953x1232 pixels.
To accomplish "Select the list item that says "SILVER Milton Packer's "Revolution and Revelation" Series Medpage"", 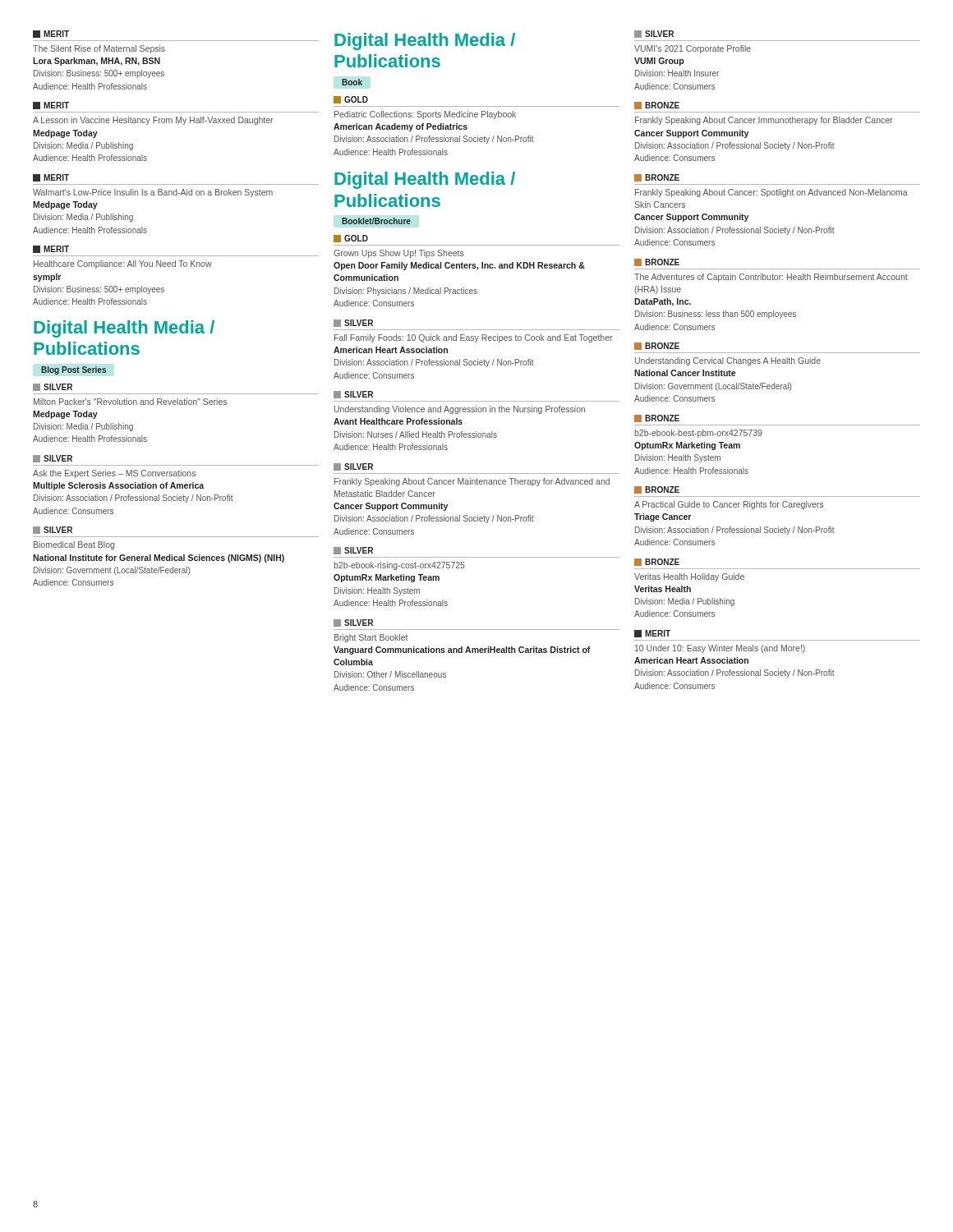I will 176,414.
